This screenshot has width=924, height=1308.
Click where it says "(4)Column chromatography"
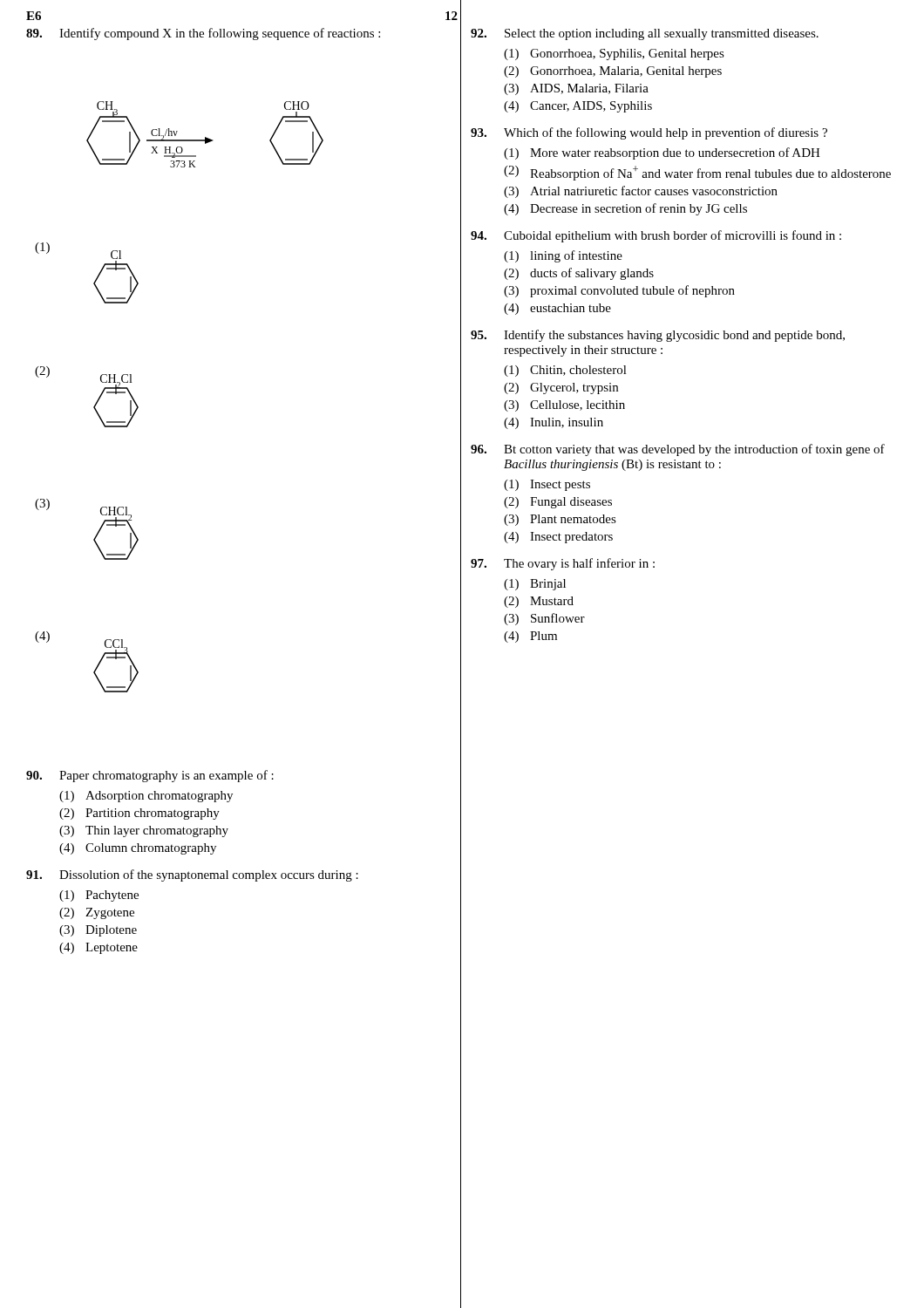(x=138, y=849)
